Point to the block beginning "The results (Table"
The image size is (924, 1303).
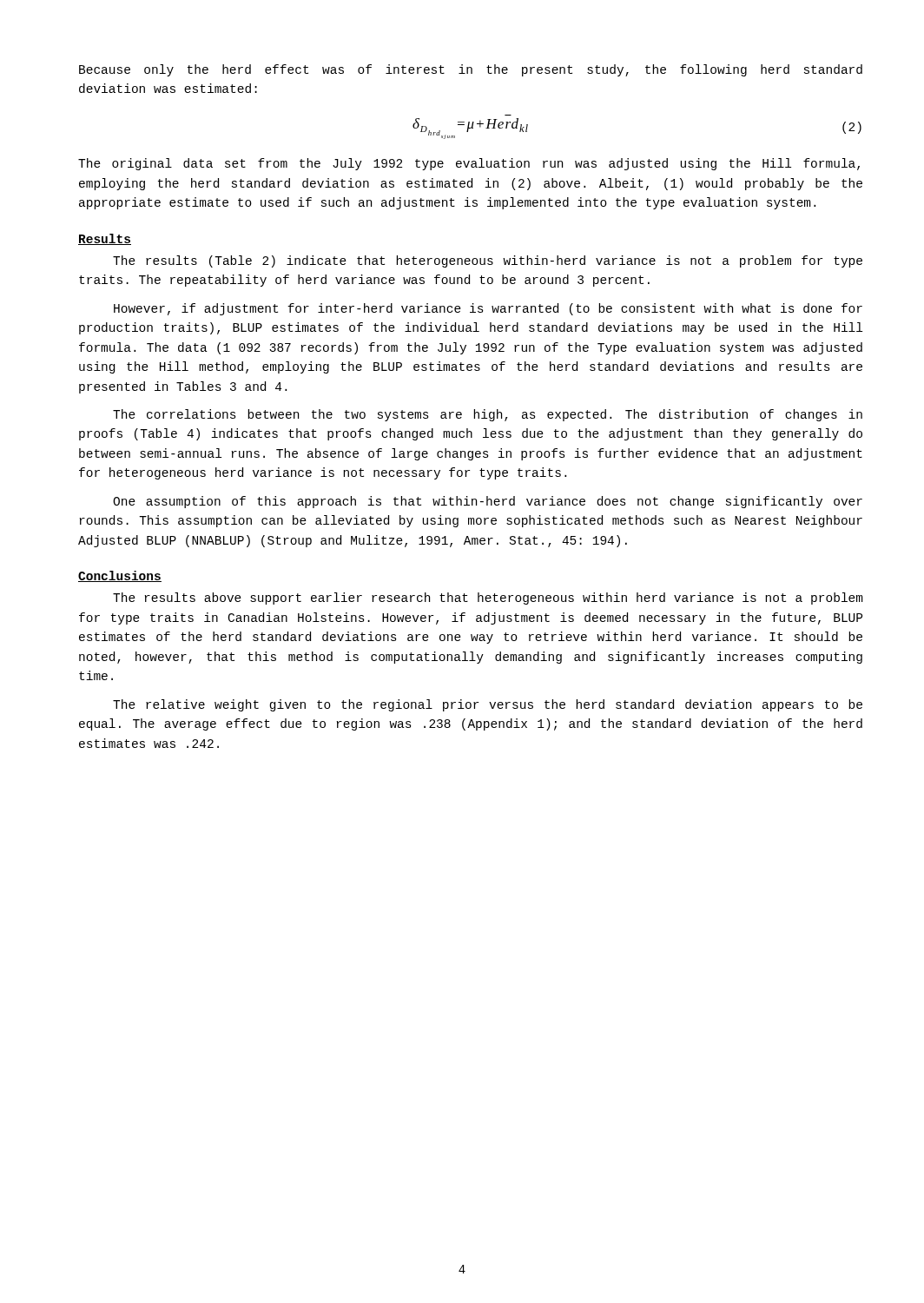[471, 271]
